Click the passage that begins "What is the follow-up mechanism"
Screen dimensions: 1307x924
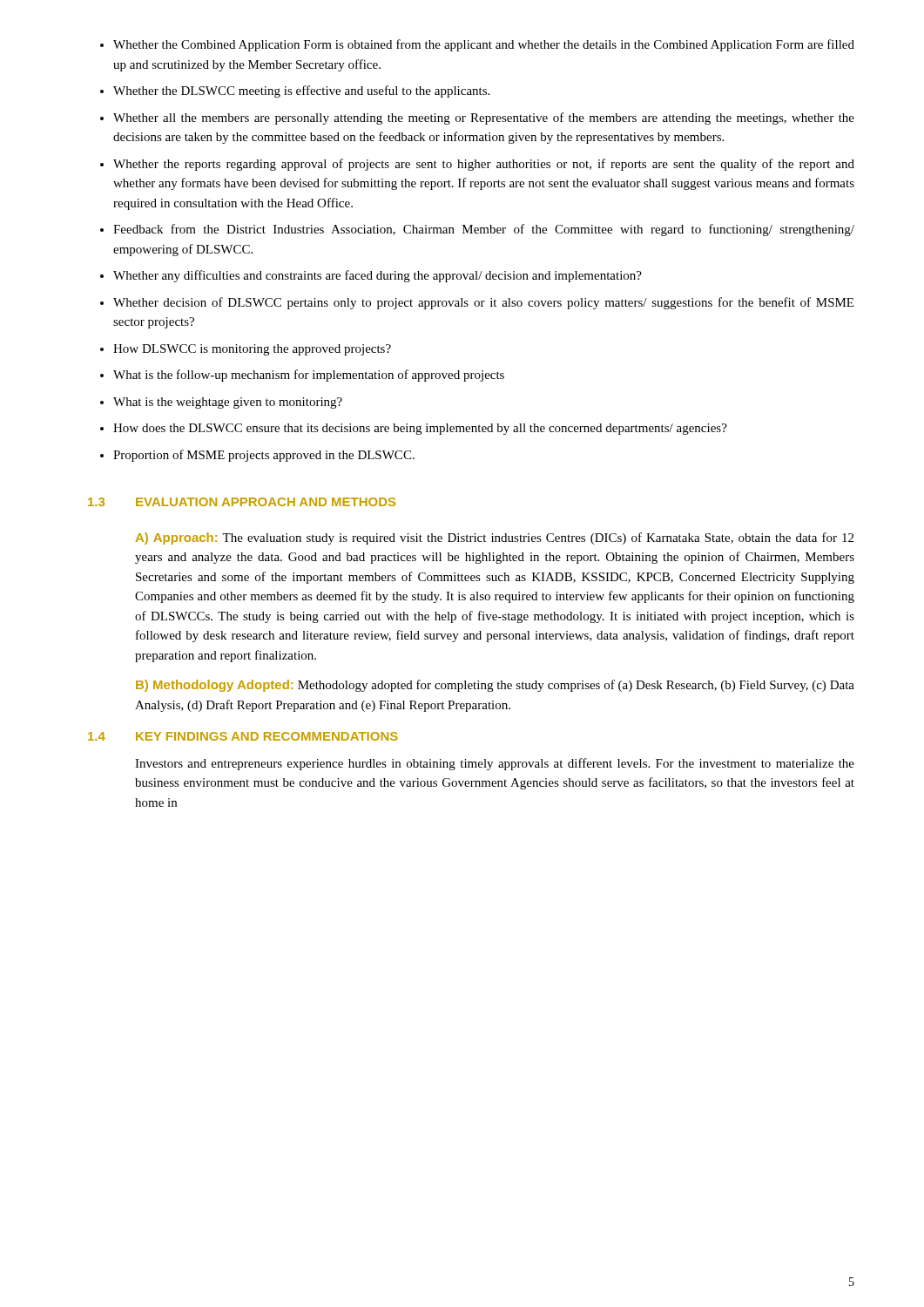click(x=309, y=375)
